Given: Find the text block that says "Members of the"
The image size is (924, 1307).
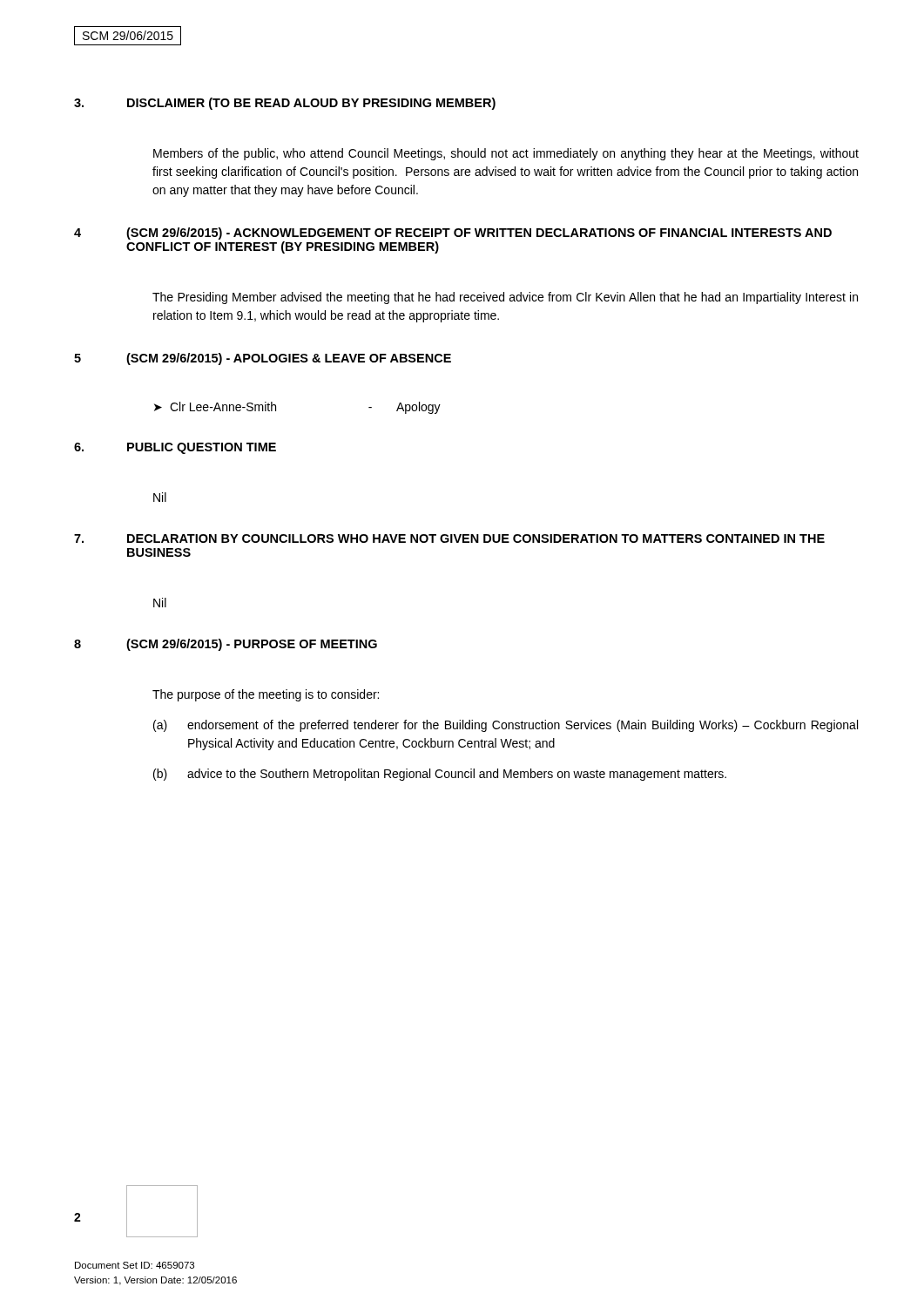Looking at the screenshot, I should [506, 172].
